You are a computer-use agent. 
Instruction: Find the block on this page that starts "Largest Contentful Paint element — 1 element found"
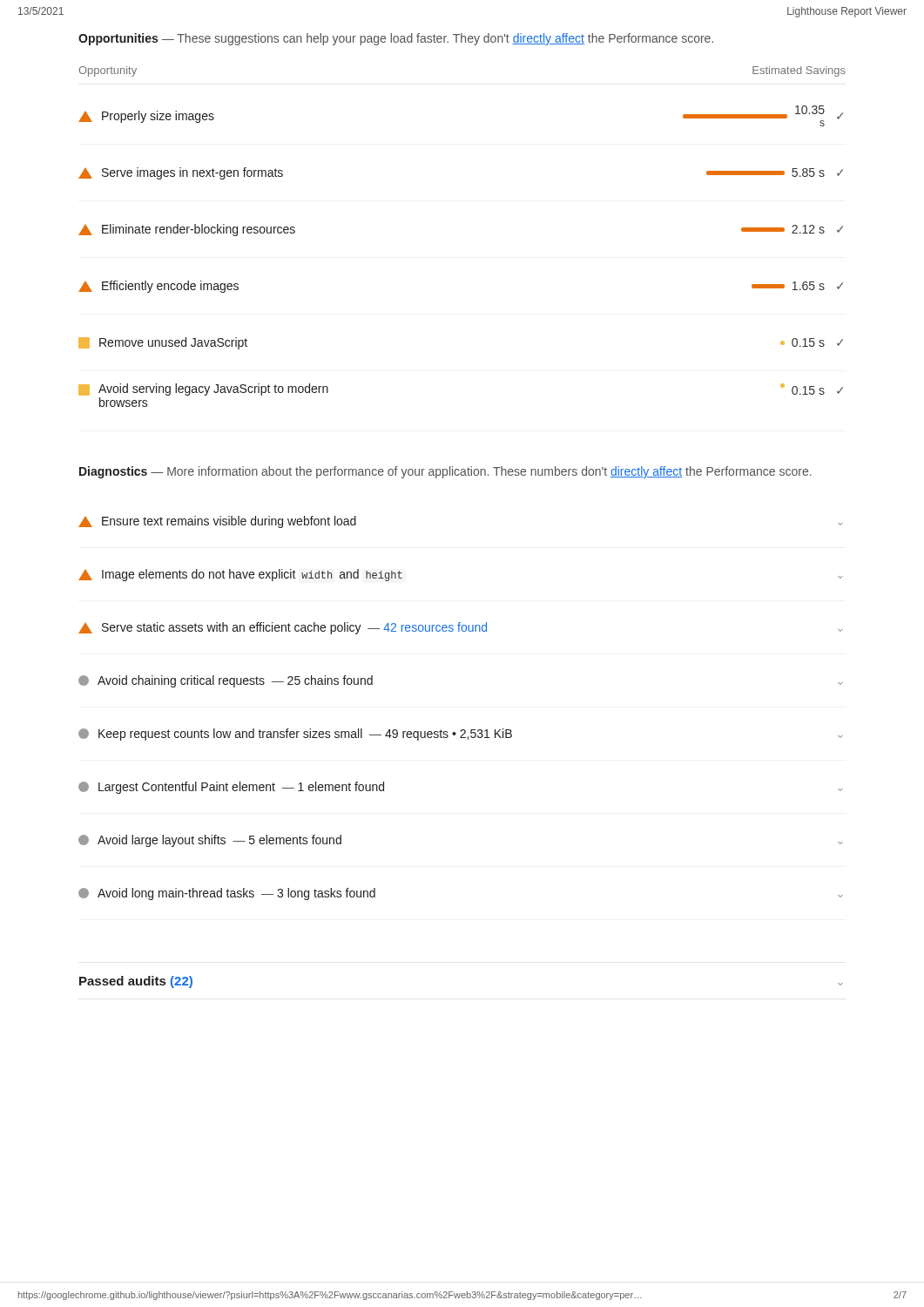[179, 787]
